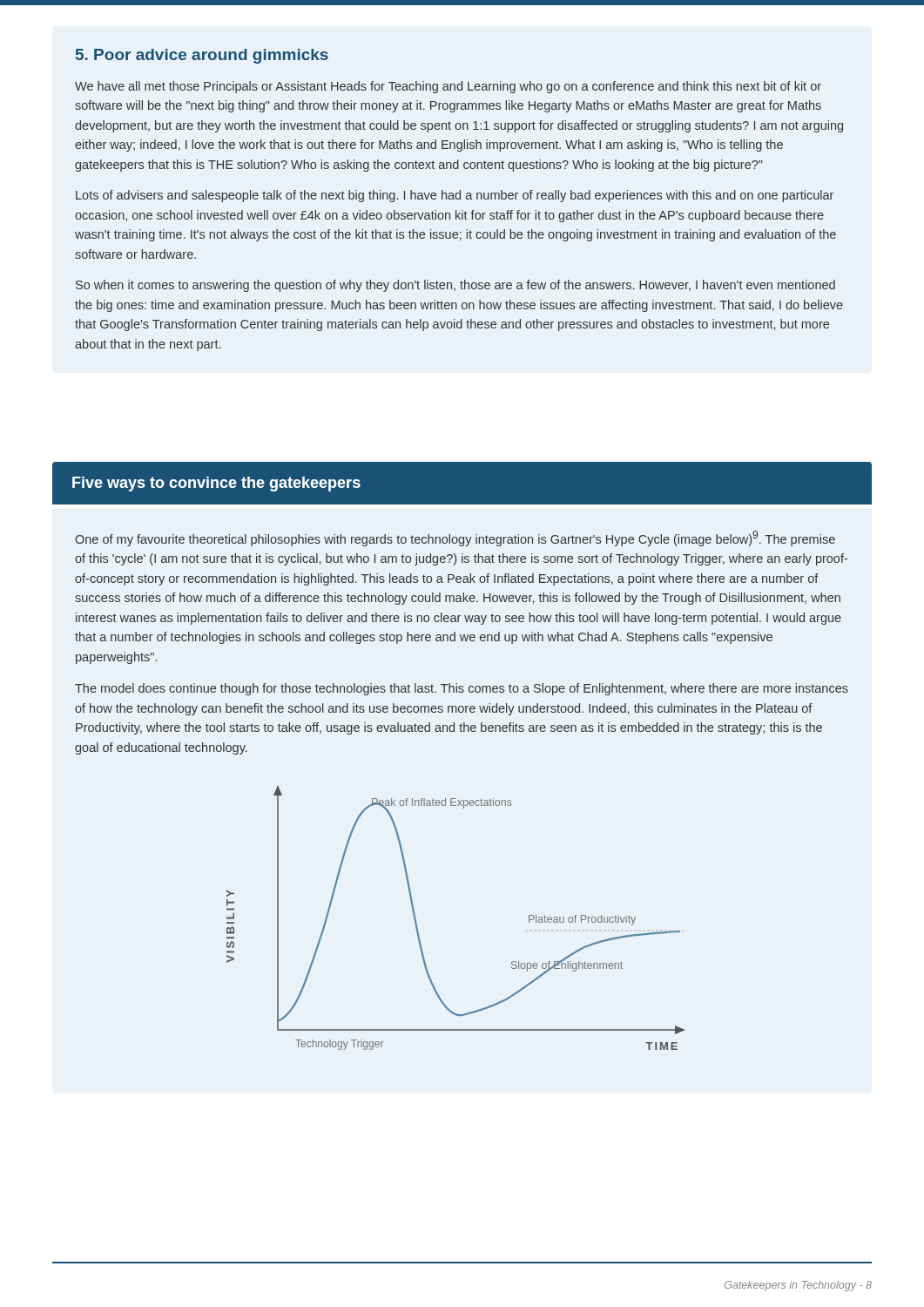The height and width of the screenshot is (1307, 924).
Task: Select the text block starting "5. Poor advice"
Action: click(202, 55)
